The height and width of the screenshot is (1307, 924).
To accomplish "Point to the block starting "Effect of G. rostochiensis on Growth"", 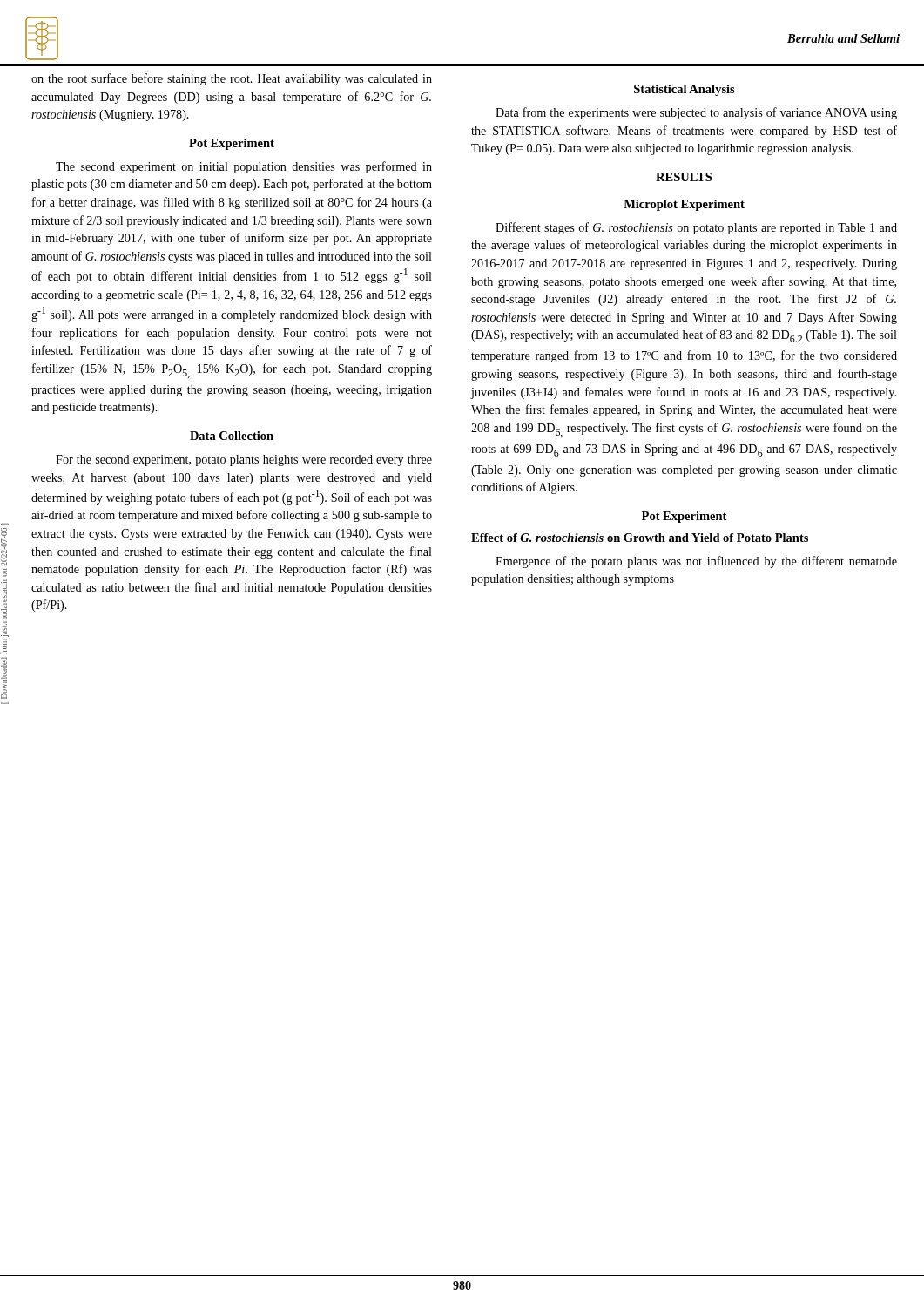I will (640, 537).
